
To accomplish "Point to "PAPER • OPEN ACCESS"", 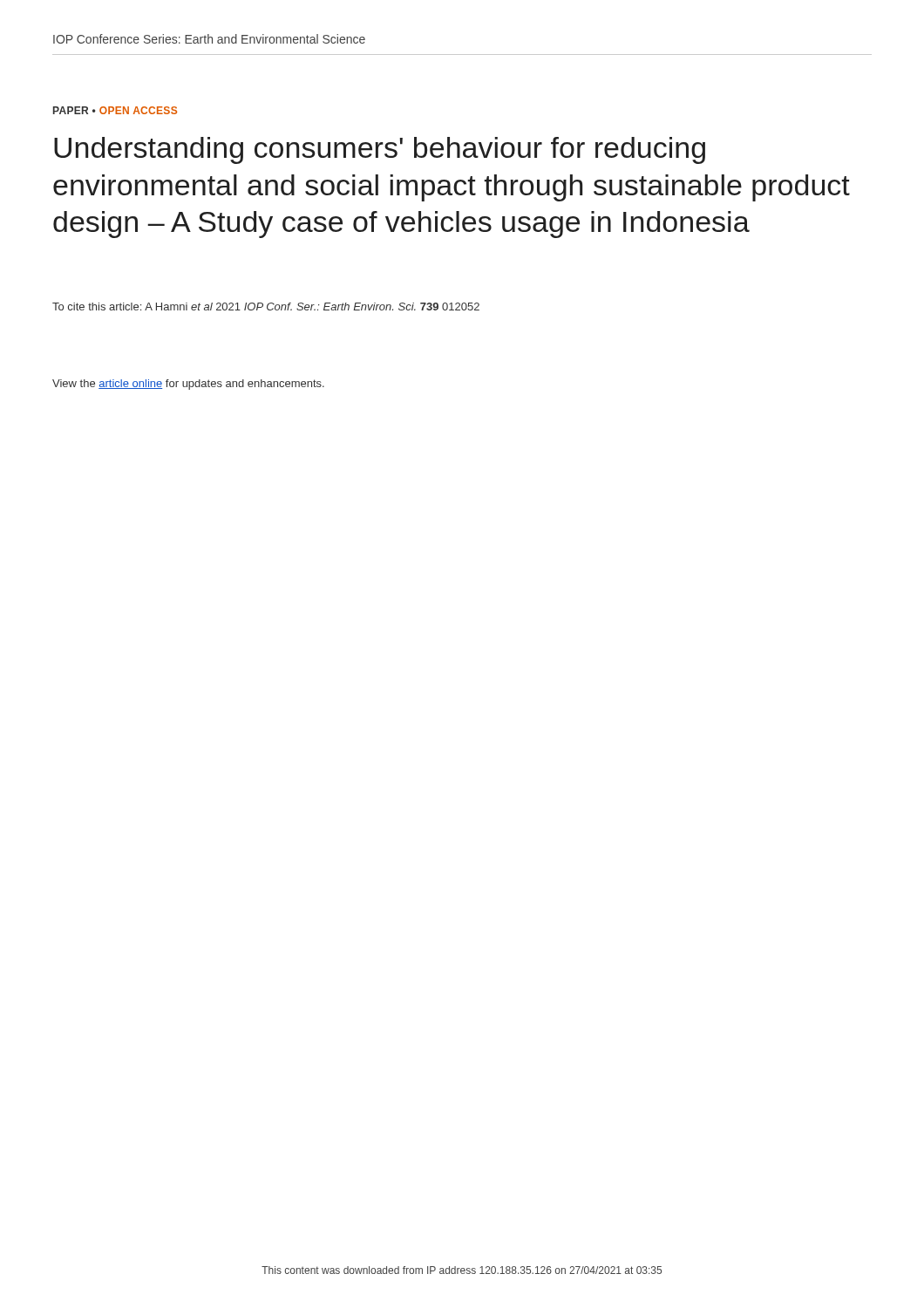I will [115, 111].
